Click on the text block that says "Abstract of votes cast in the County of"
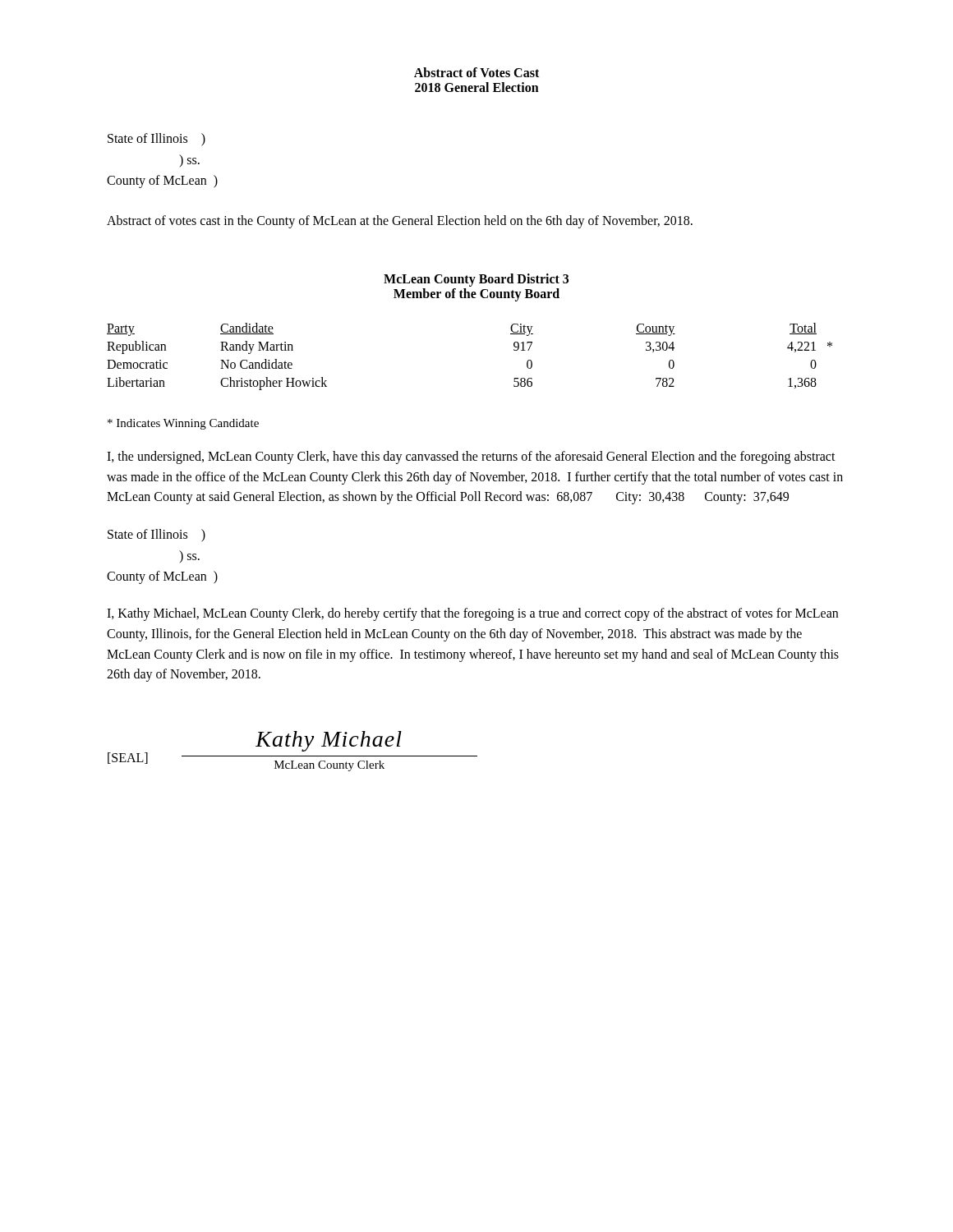 coord(400,220)
